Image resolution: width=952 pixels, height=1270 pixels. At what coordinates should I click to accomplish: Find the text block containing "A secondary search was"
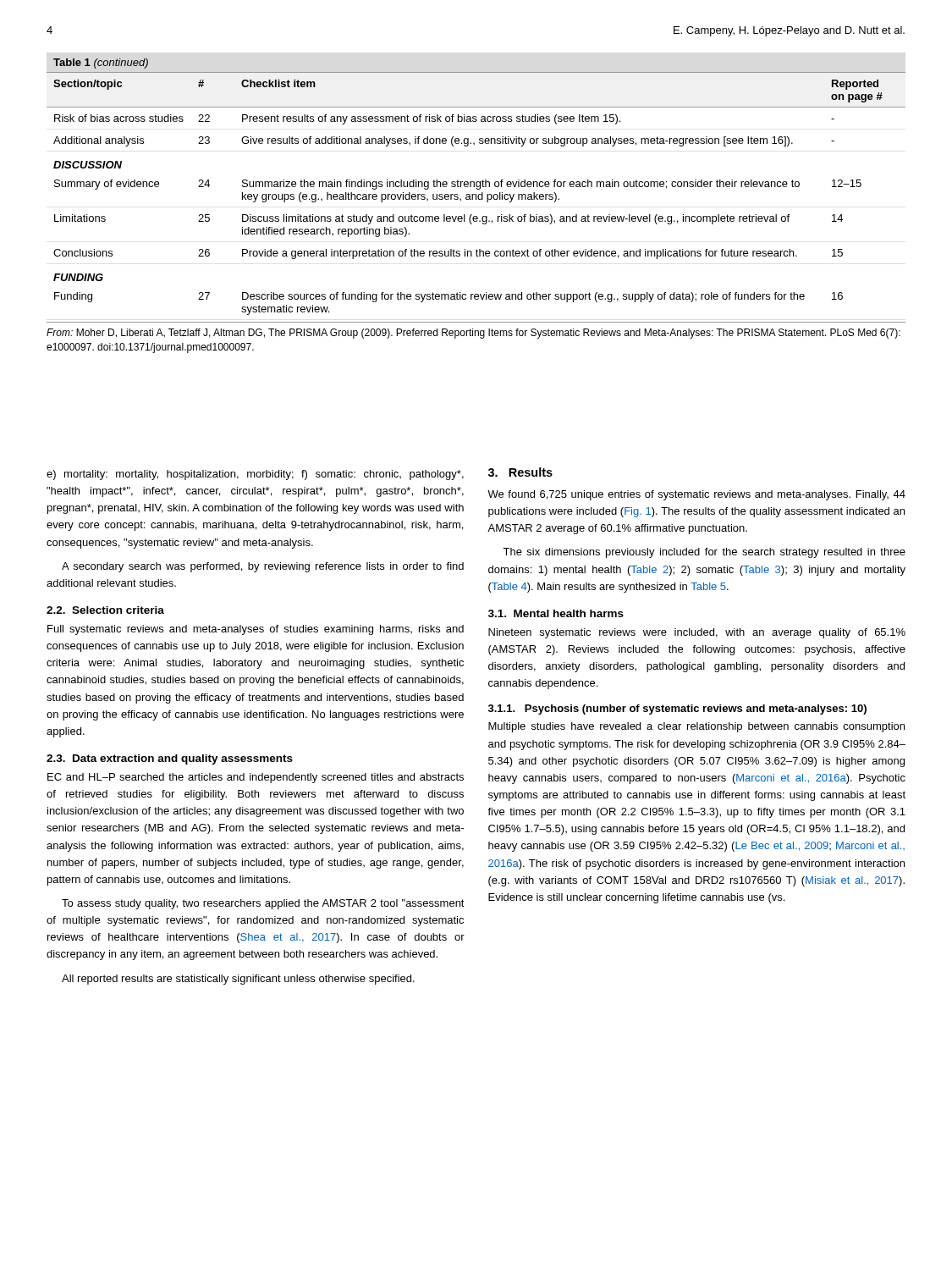tap(255, 574)
